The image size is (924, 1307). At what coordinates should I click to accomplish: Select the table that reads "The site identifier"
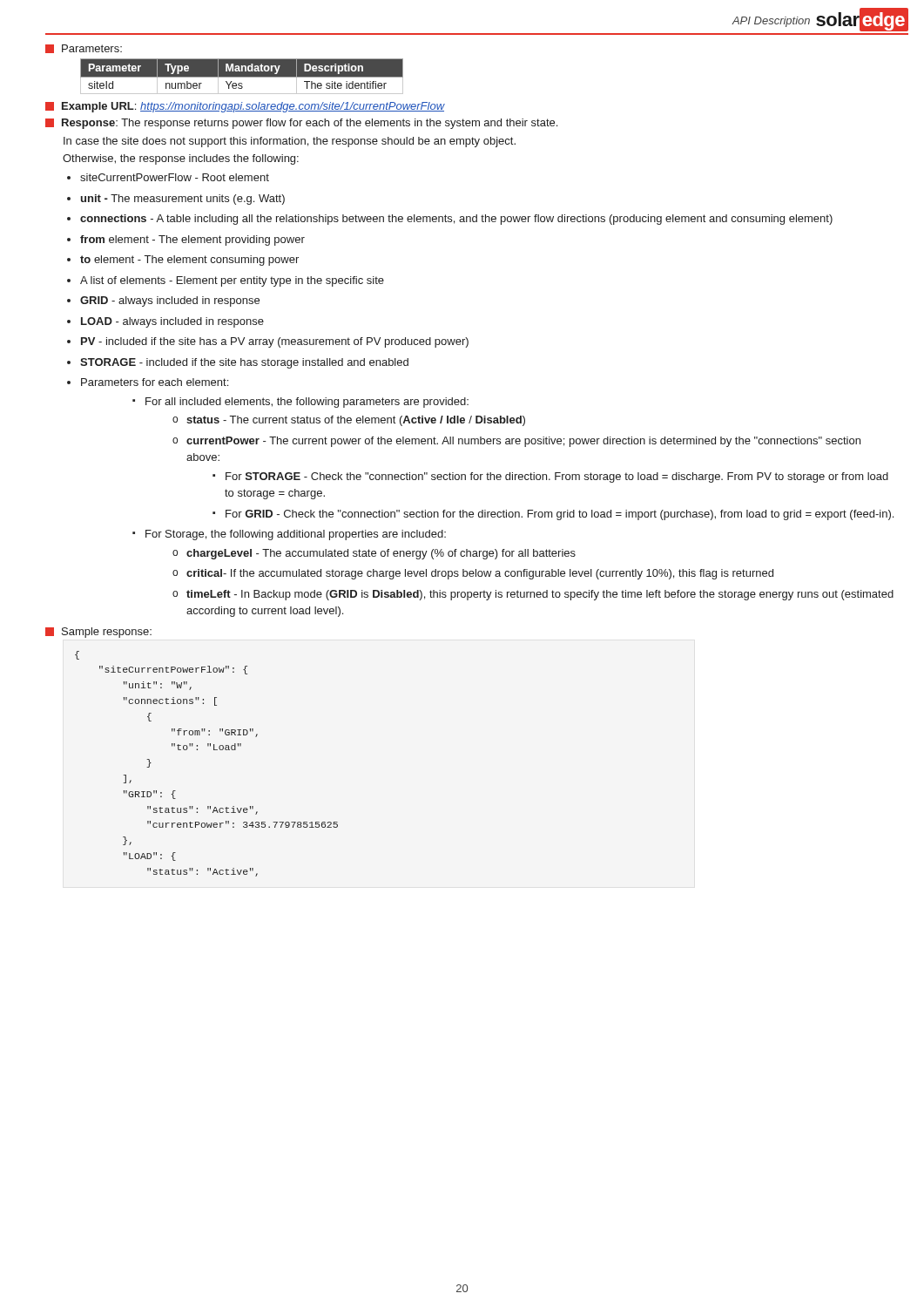coord(480,76)
